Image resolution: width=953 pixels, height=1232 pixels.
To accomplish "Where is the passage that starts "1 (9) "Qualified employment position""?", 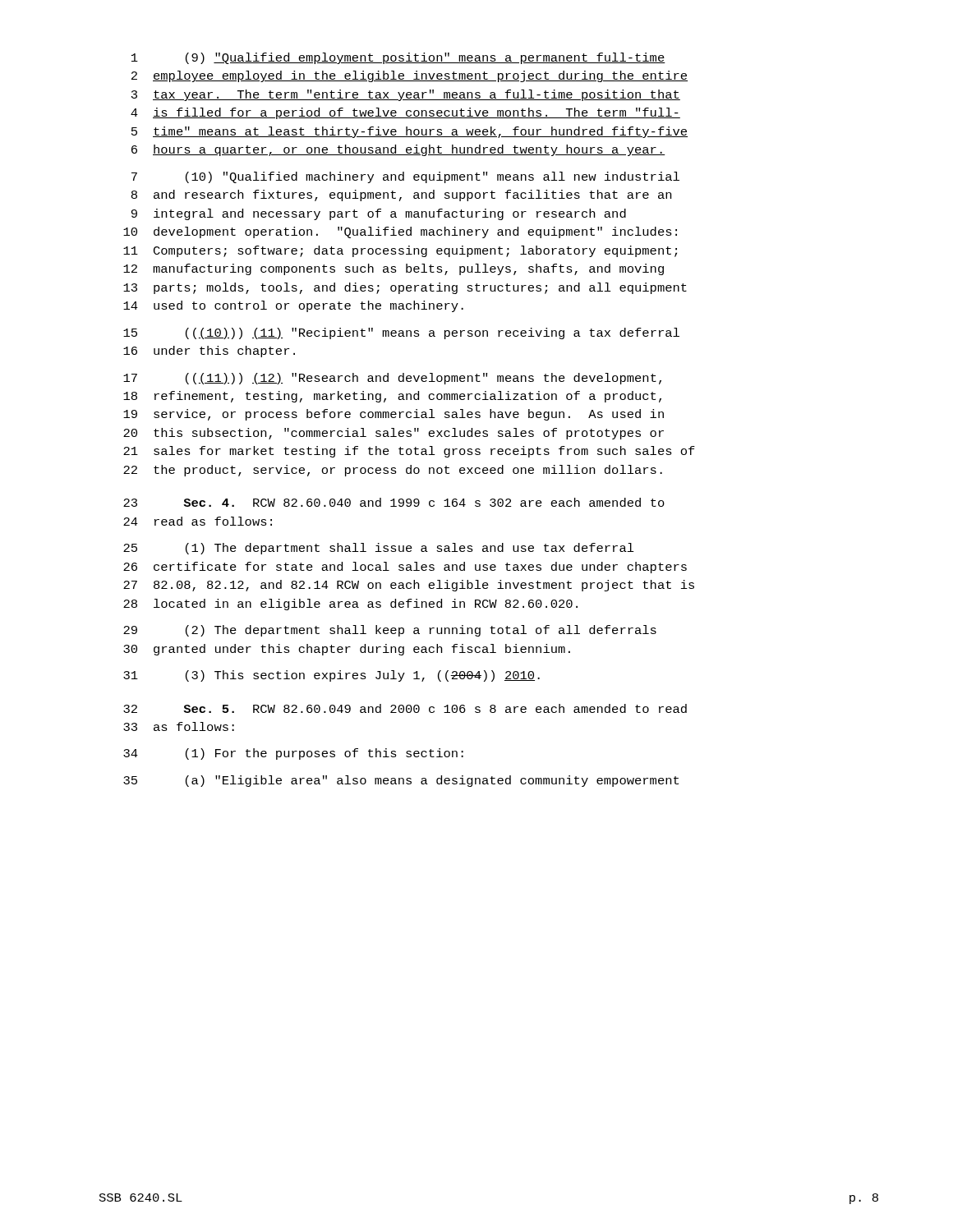I will point(489,105).
